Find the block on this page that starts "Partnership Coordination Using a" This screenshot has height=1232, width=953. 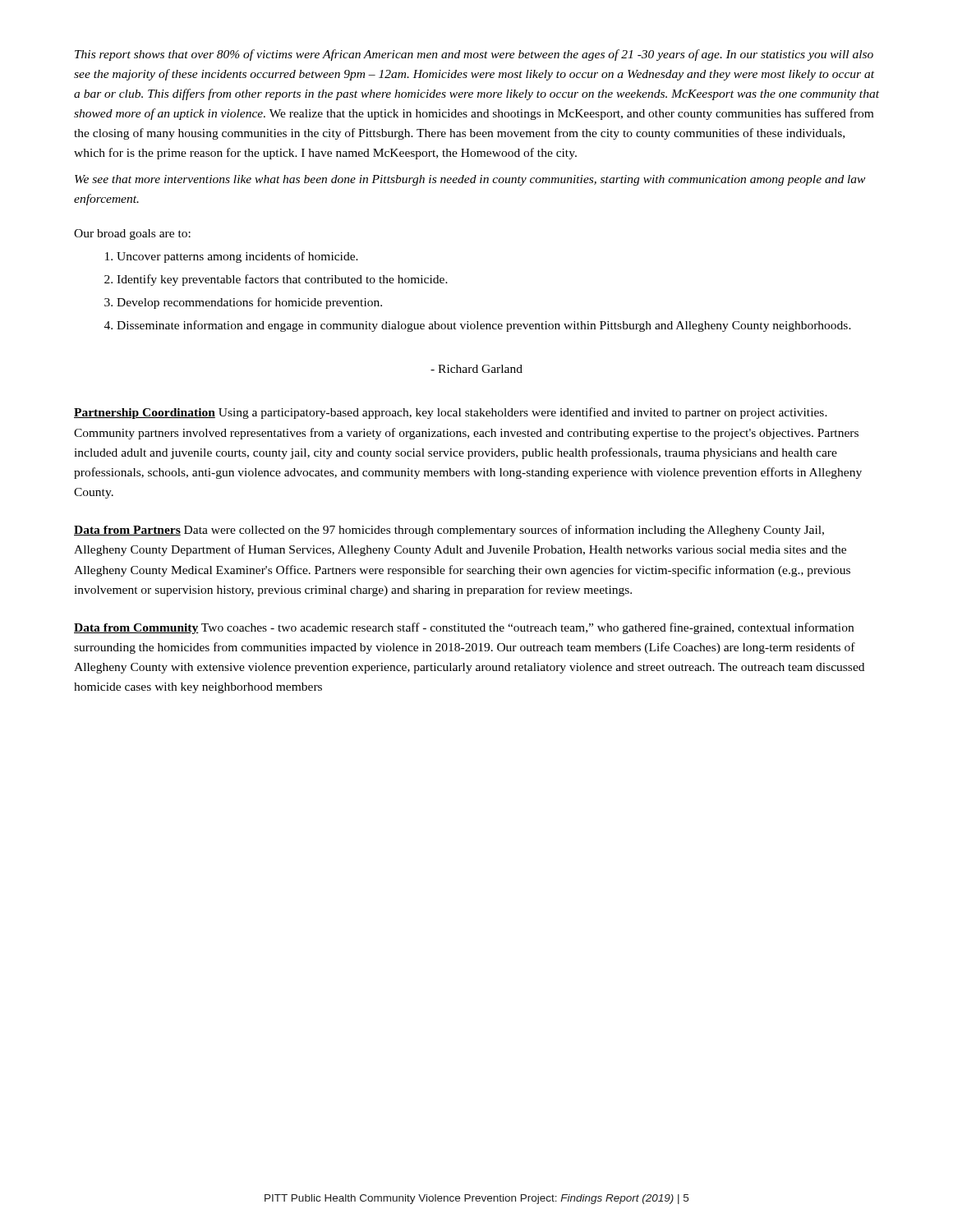(468, 452)
